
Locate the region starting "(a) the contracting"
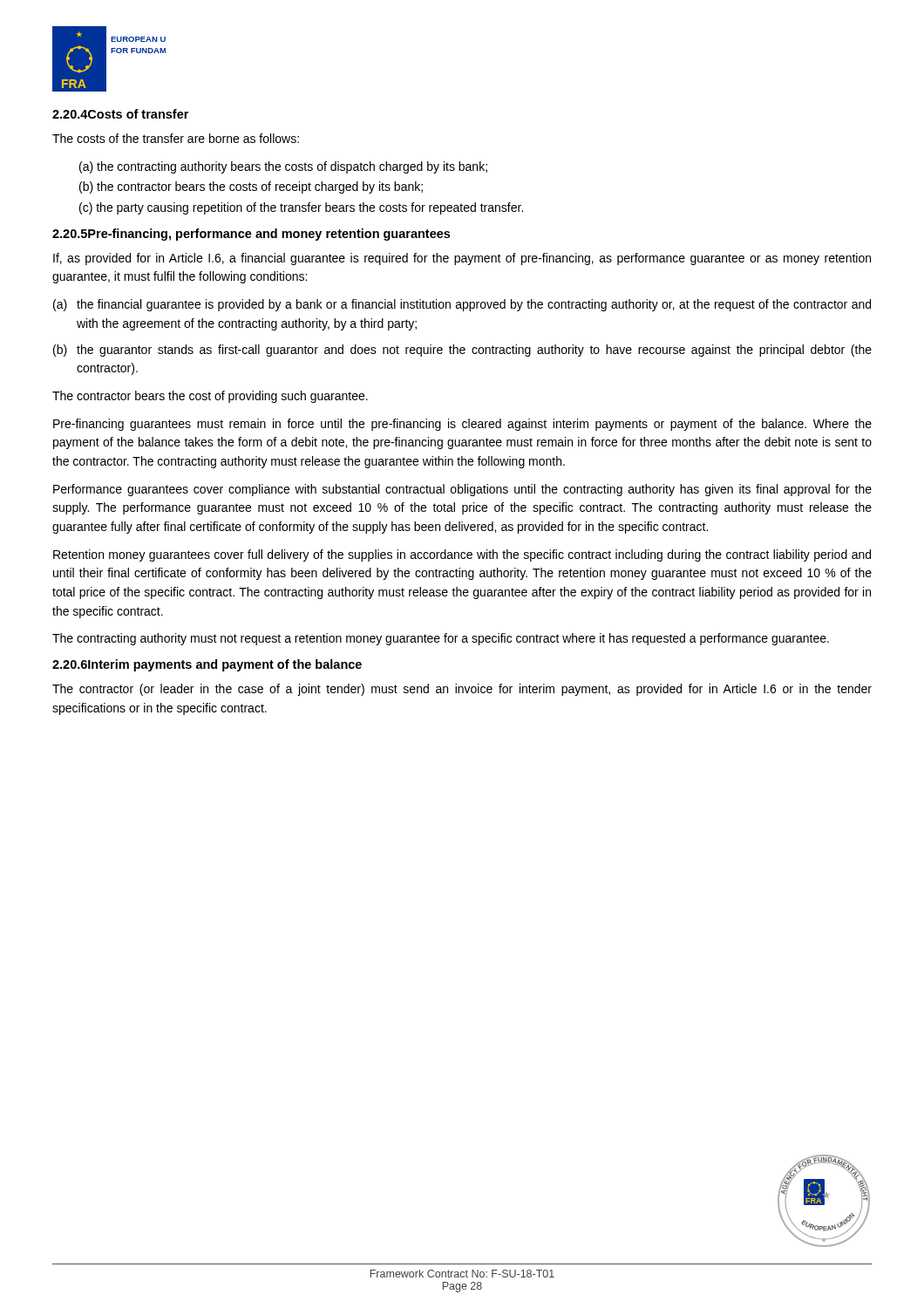click(283, 166)
